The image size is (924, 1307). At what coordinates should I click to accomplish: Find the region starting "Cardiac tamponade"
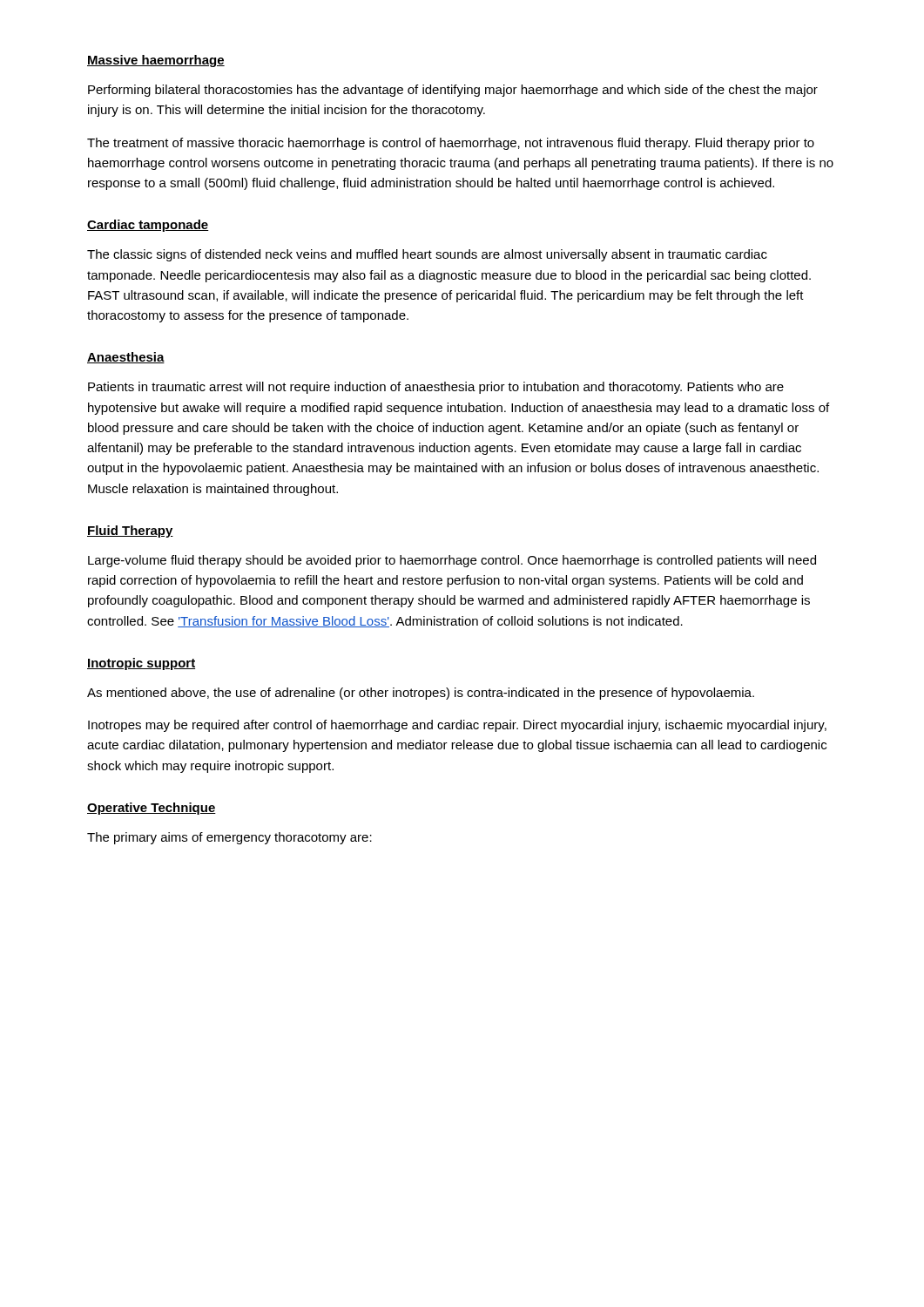(x=148, y=225)
